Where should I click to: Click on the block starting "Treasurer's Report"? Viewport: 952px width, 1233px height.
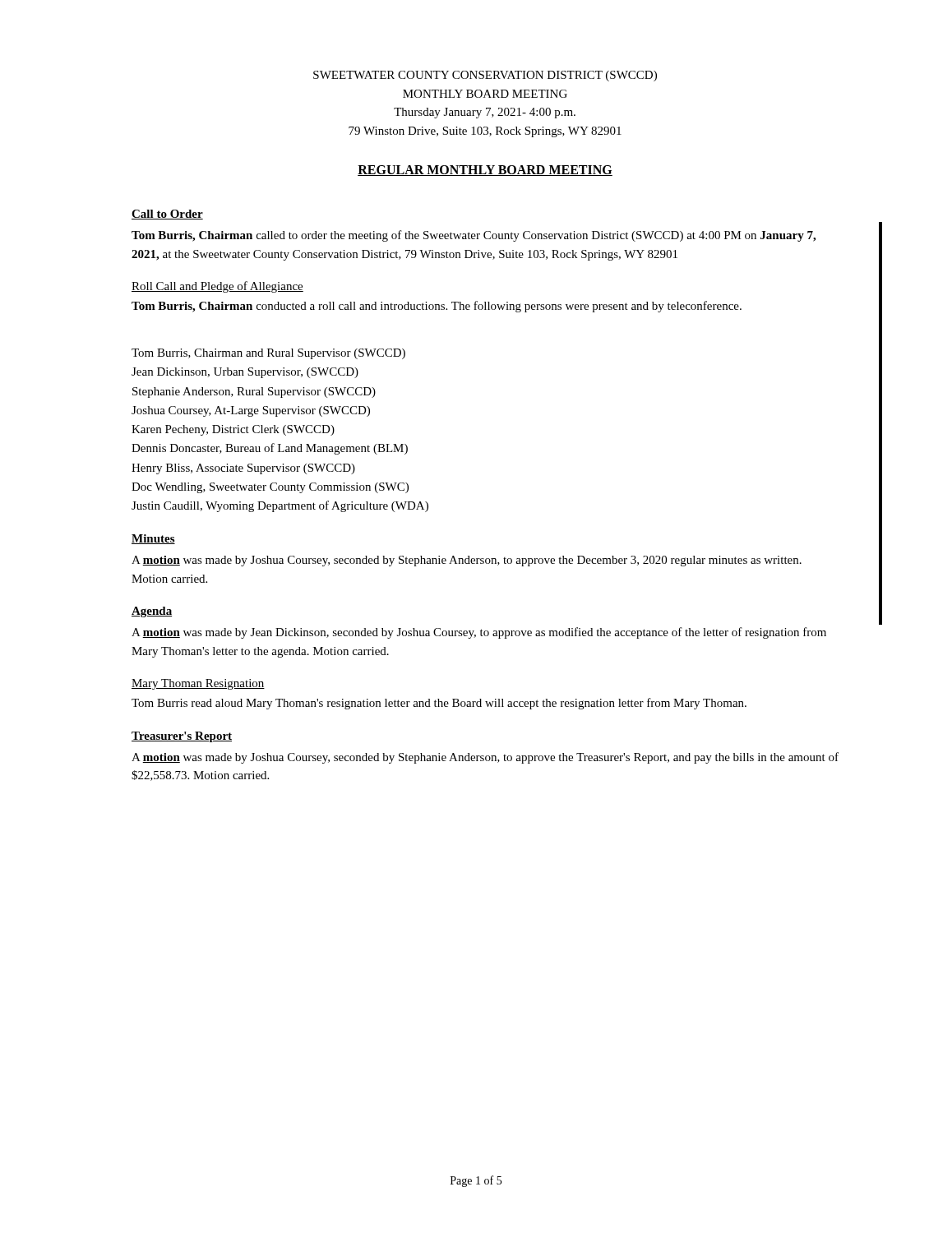(x=182, y=735)
